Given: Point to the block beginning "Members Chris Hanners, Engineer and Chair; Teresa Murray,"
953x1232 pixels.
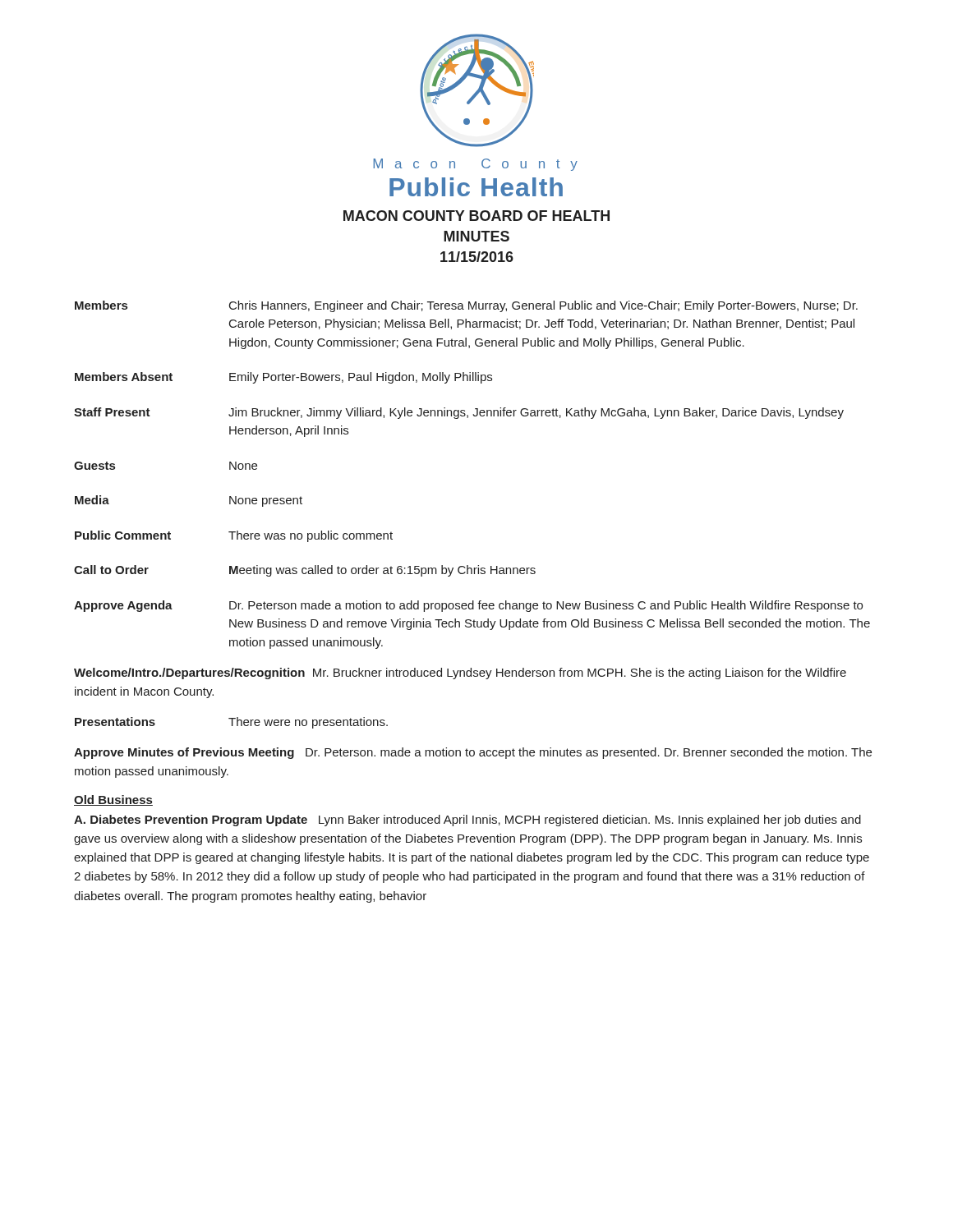Looking at the screenshot, I should (x=476, y=324).
